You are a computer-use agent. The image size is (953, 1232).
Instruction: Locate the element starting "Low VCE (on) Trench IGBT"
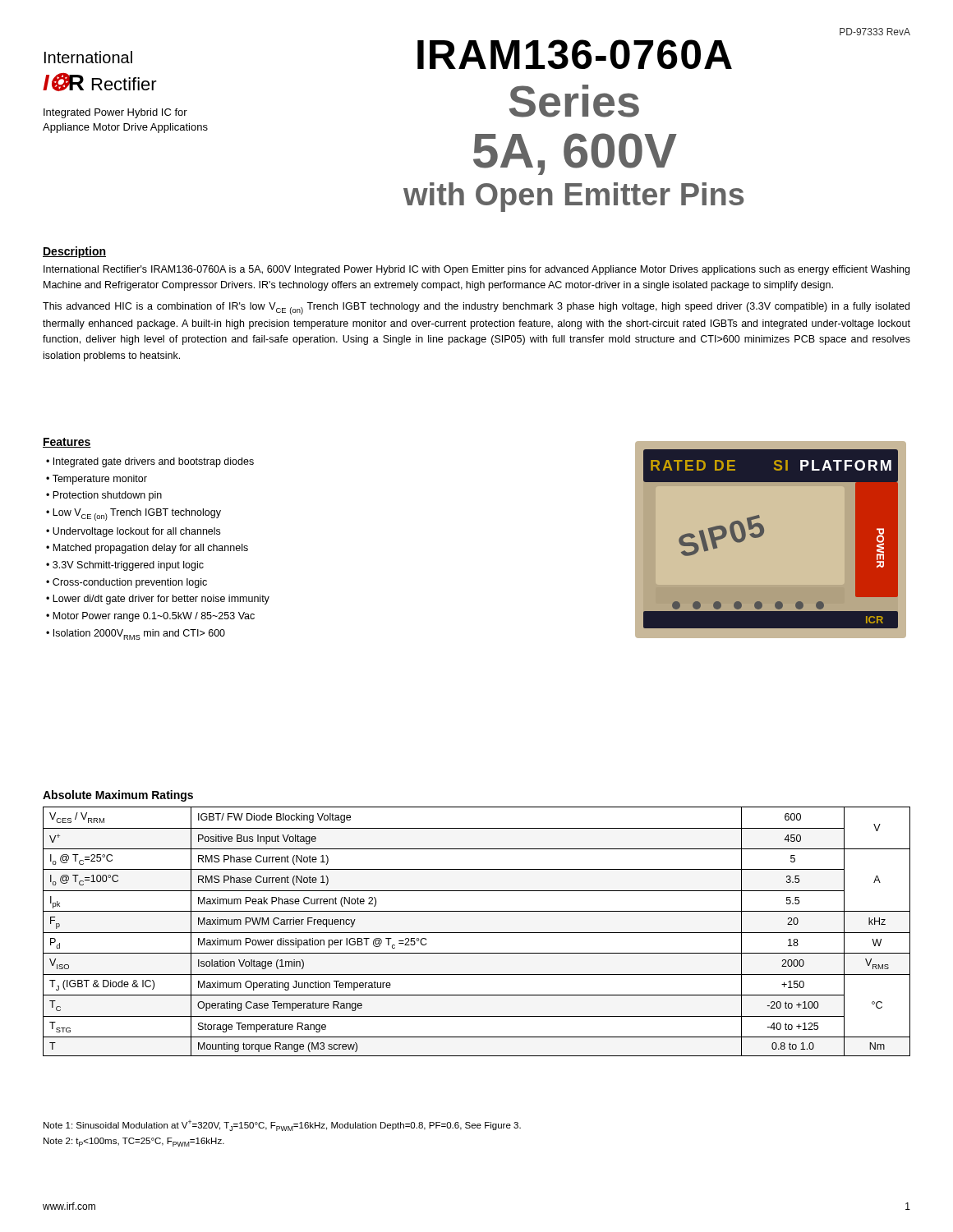coord(137,513)
